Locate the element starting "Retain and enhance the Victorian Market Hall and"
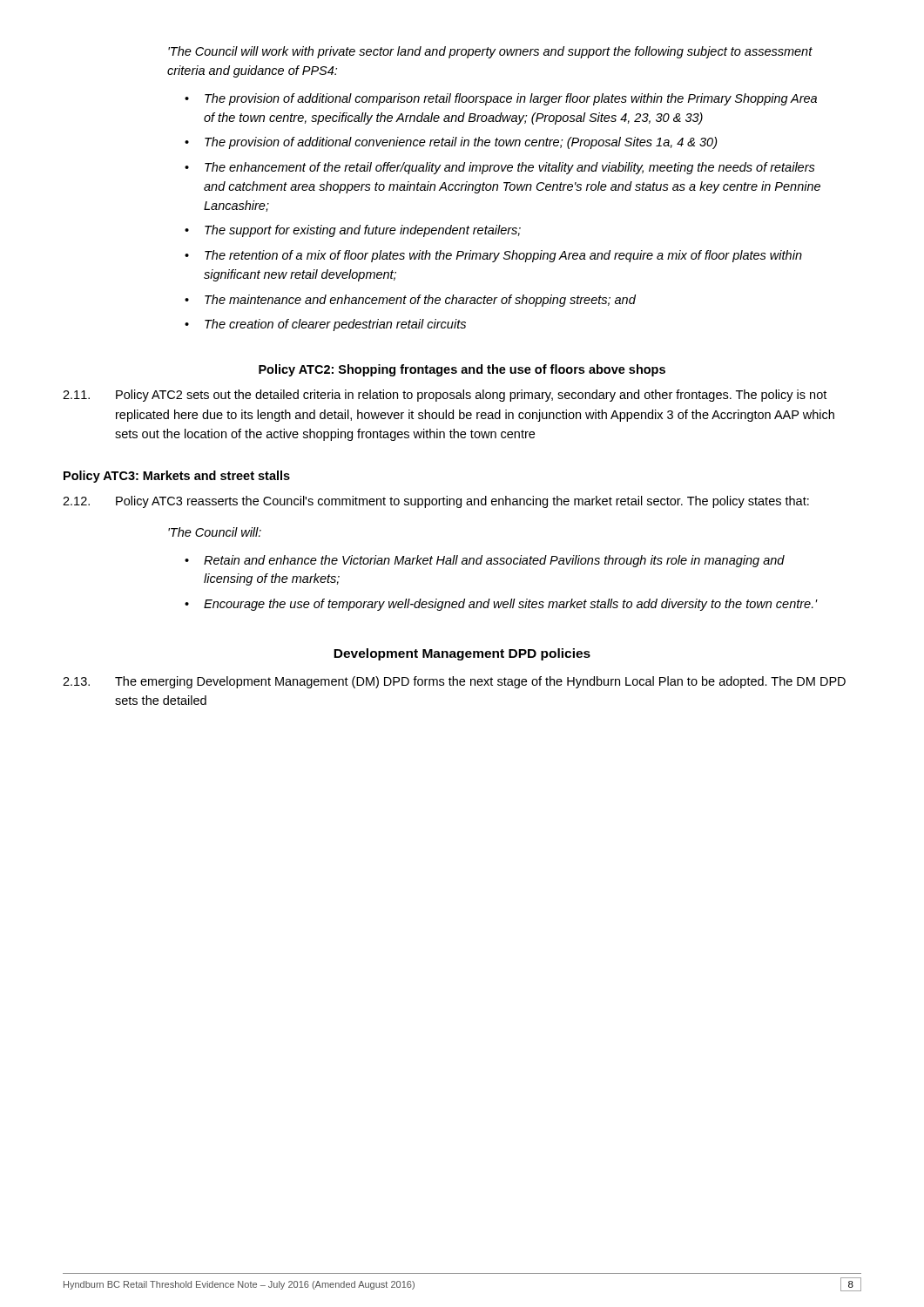 pyautogui.click(x=506, y=570)
